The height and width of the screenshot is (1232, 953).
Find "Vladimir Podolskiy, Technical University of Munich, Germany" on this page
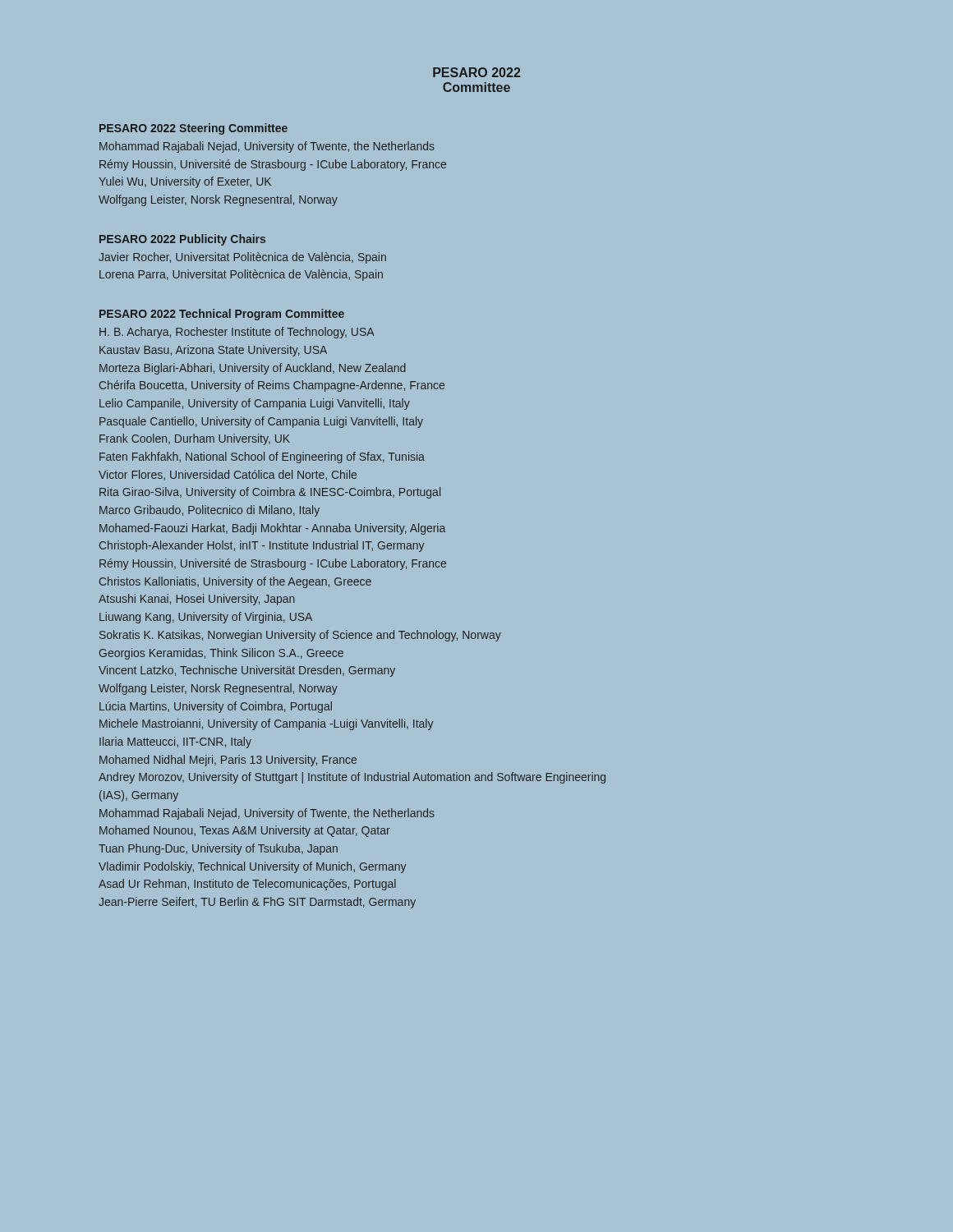coord(252,866)
